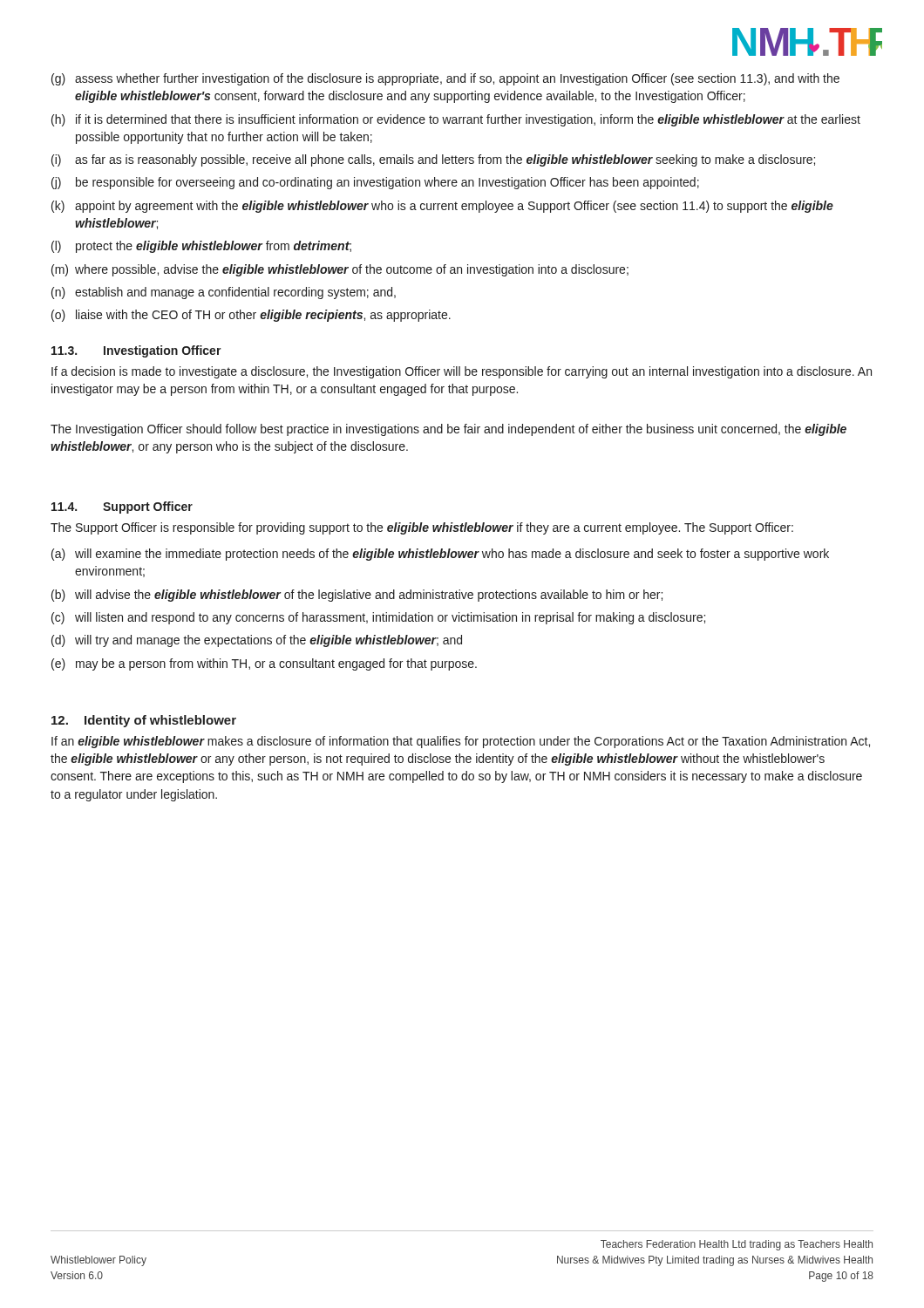The height and width of the screenshot is (1308, 924).
Task: Click on the passage starting "11.3. Investigation Officer"
Action: [136, 351]
